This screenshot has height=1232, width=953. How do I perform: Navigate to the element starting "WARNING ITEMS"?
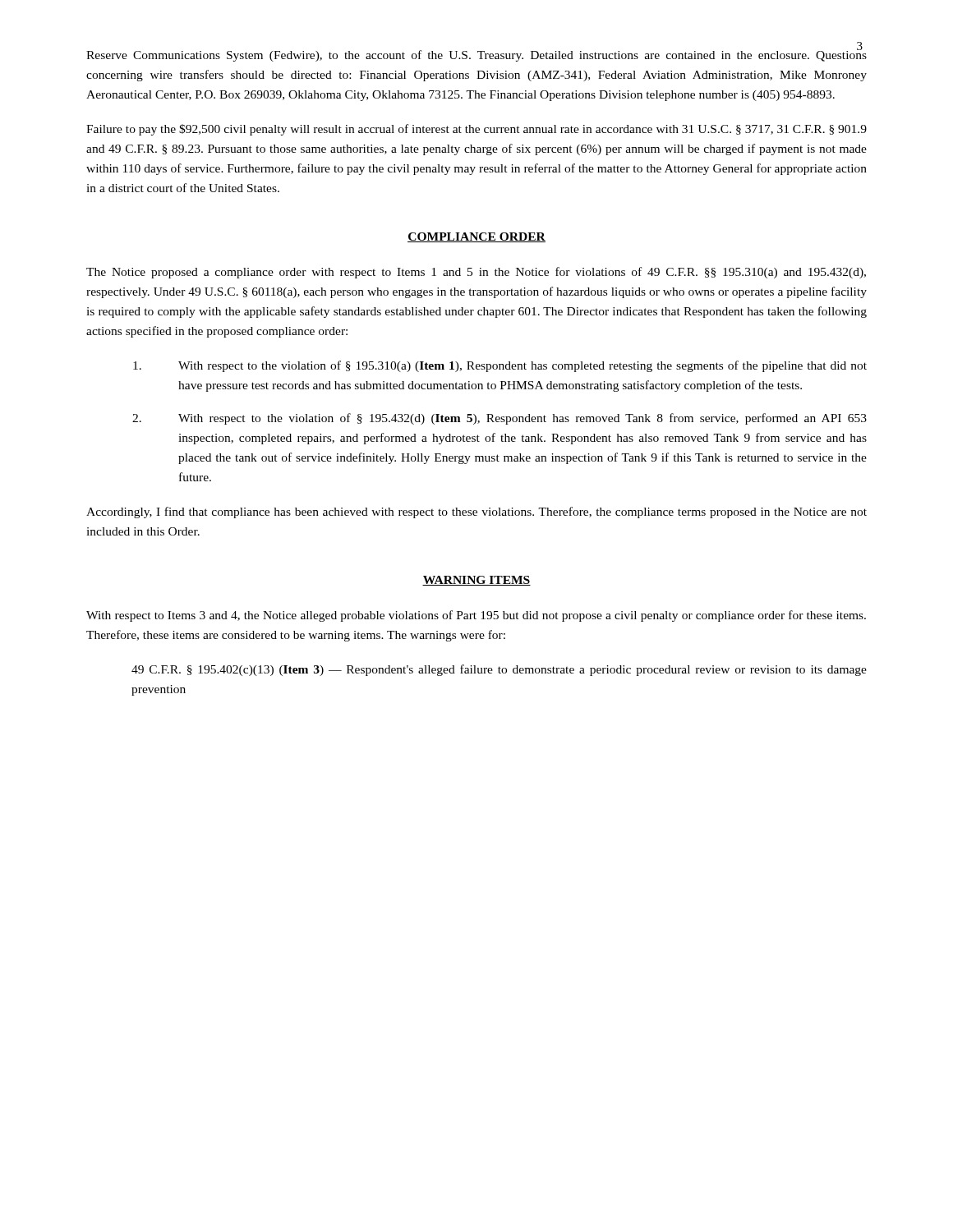click(x=476, y=580)
